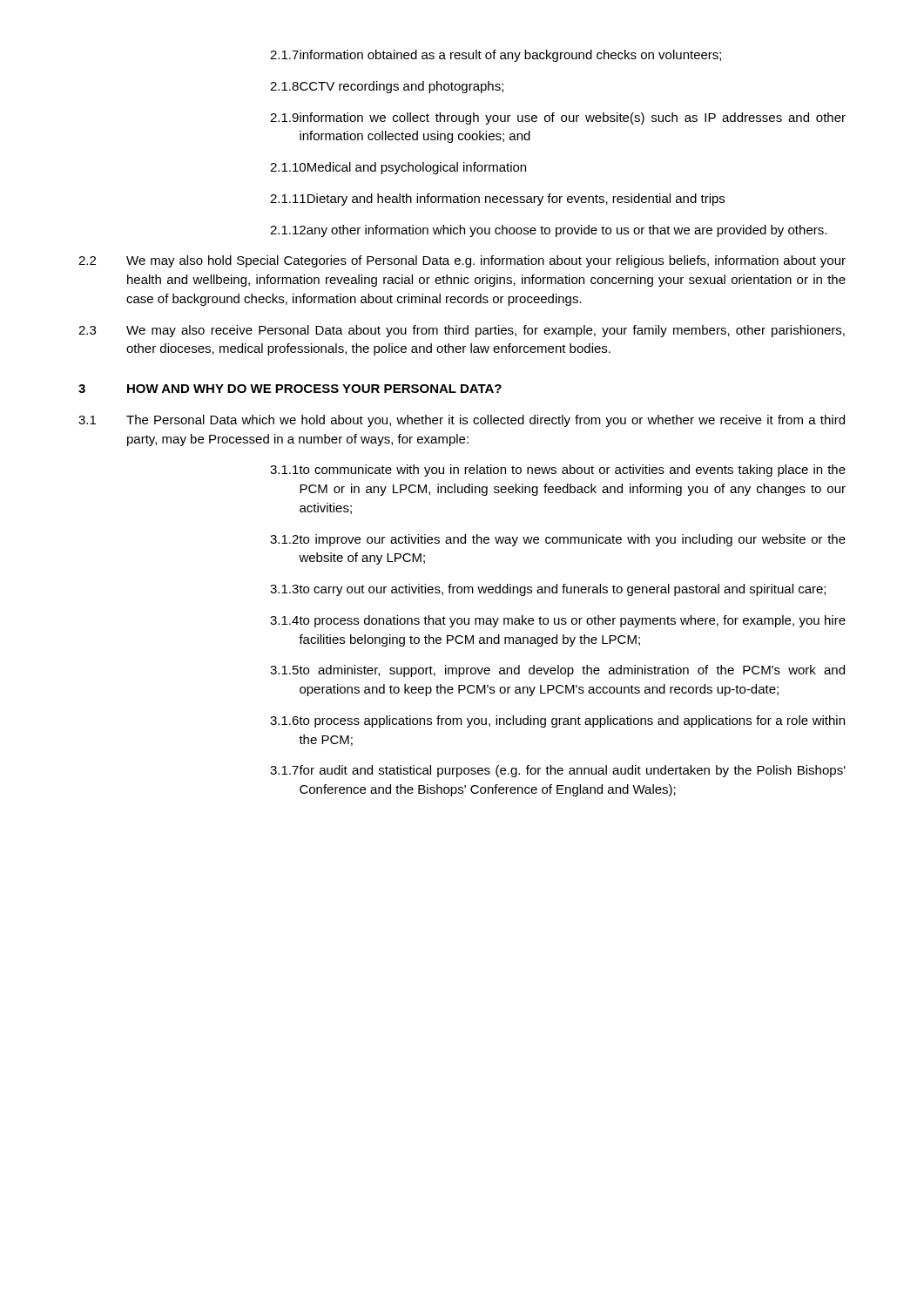Find the list item with the text "2.1.8 CCTV recordings and"
924x1307 pixels.
[462, 86]
